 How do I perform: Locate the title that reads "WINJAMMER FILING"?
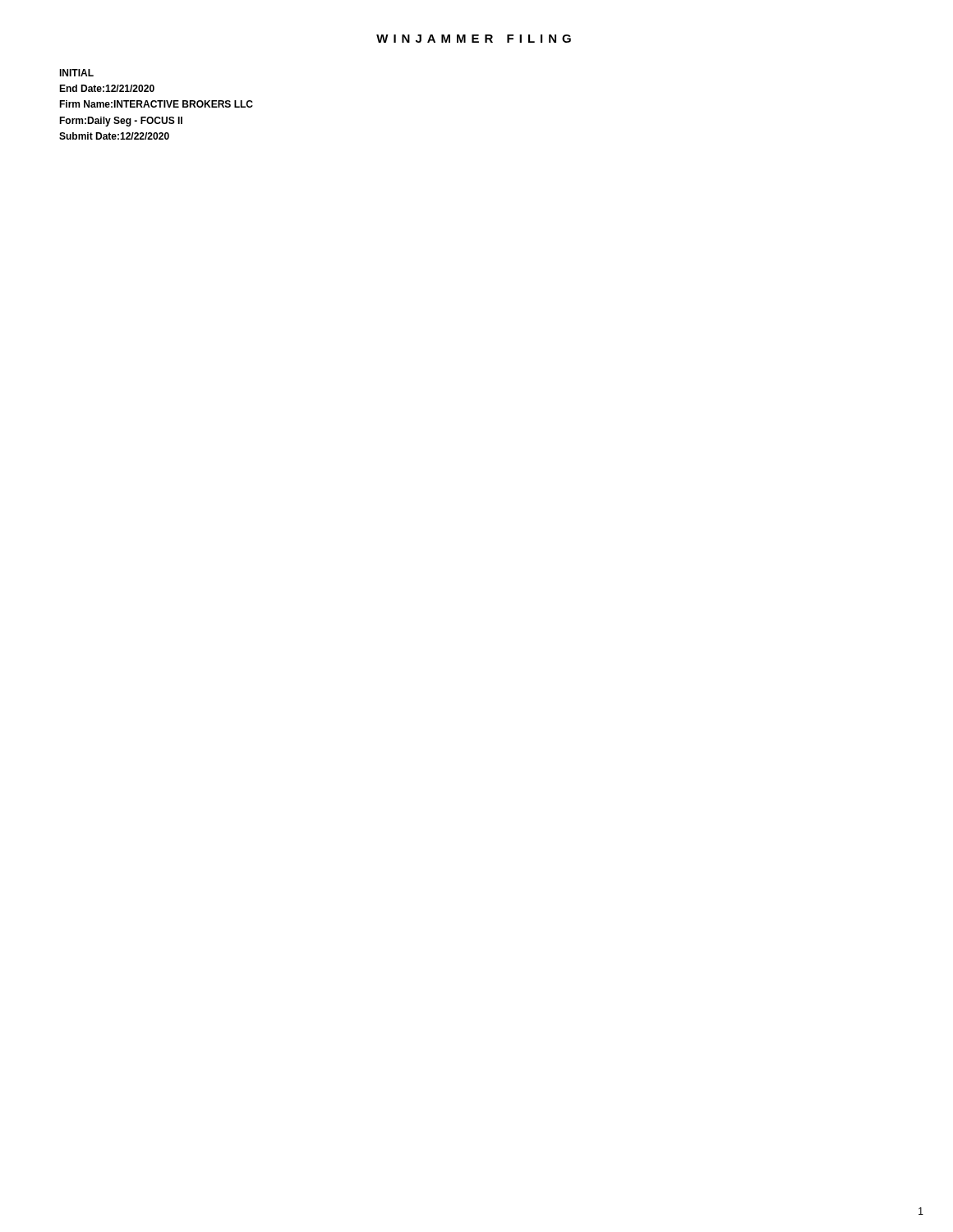click(476, 38)
